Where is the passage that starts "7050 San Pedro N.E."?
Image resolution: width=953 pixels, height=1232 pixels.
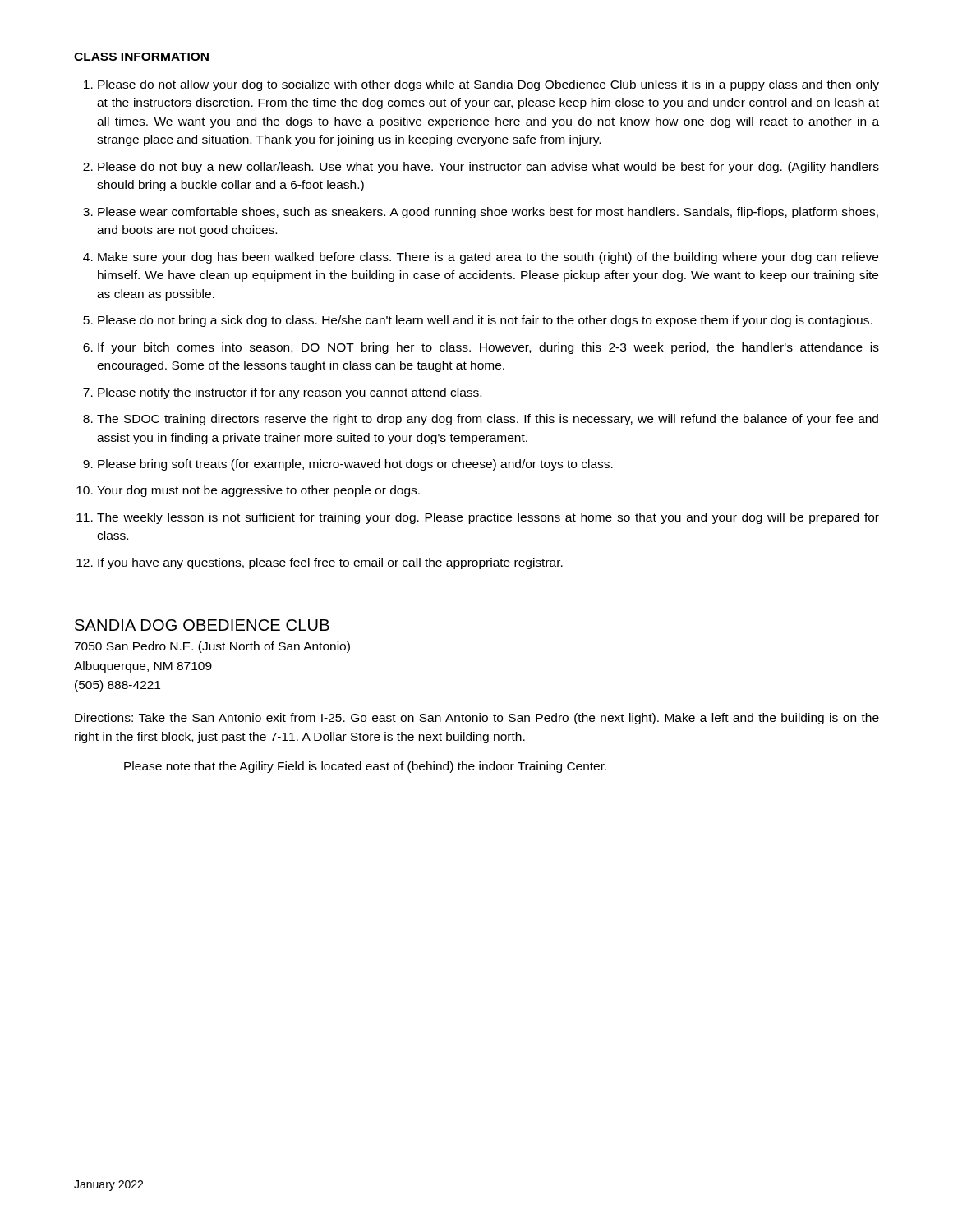(212, 665)
